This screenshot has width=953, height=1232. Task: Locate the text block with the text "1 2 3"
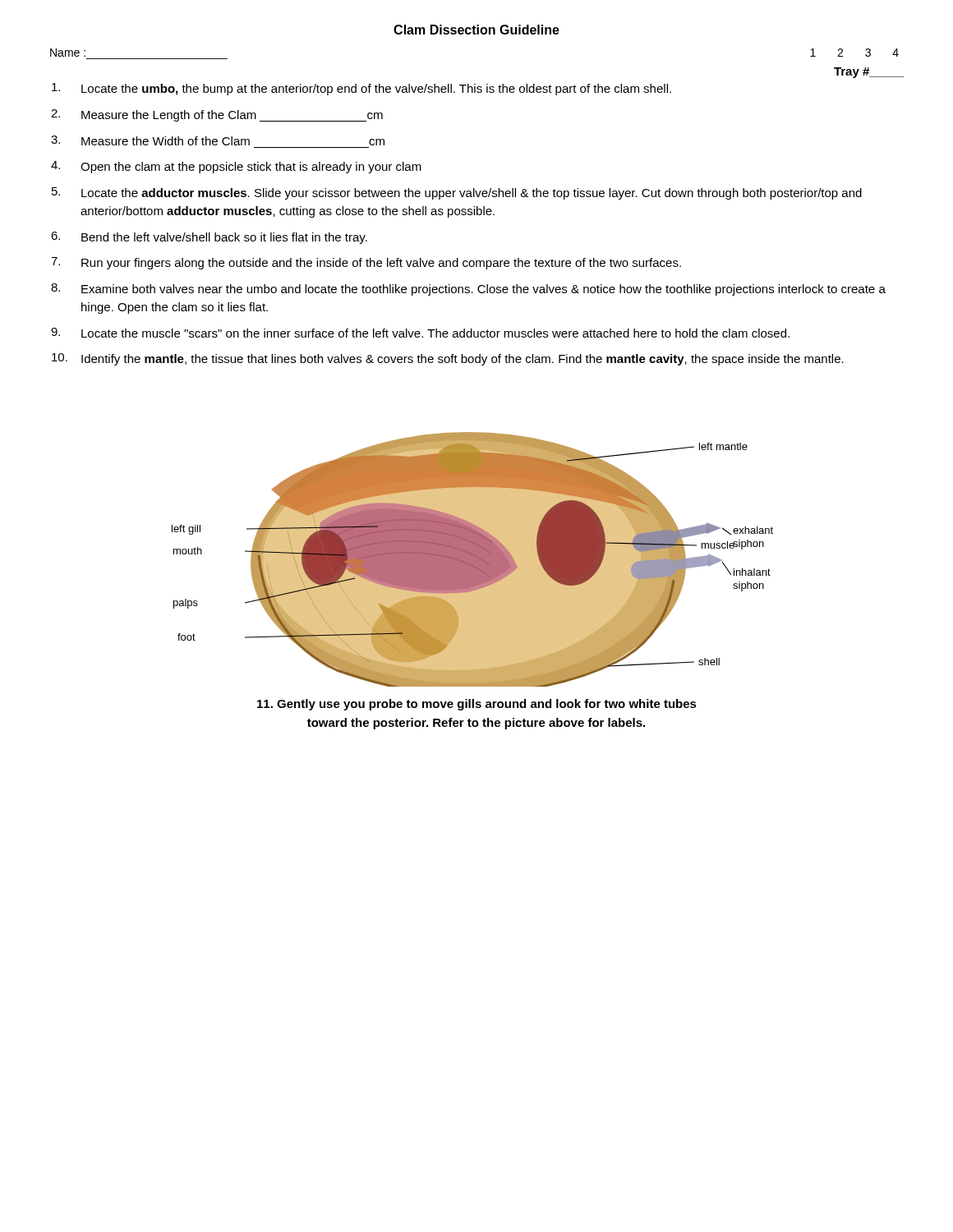pos(857,53)
